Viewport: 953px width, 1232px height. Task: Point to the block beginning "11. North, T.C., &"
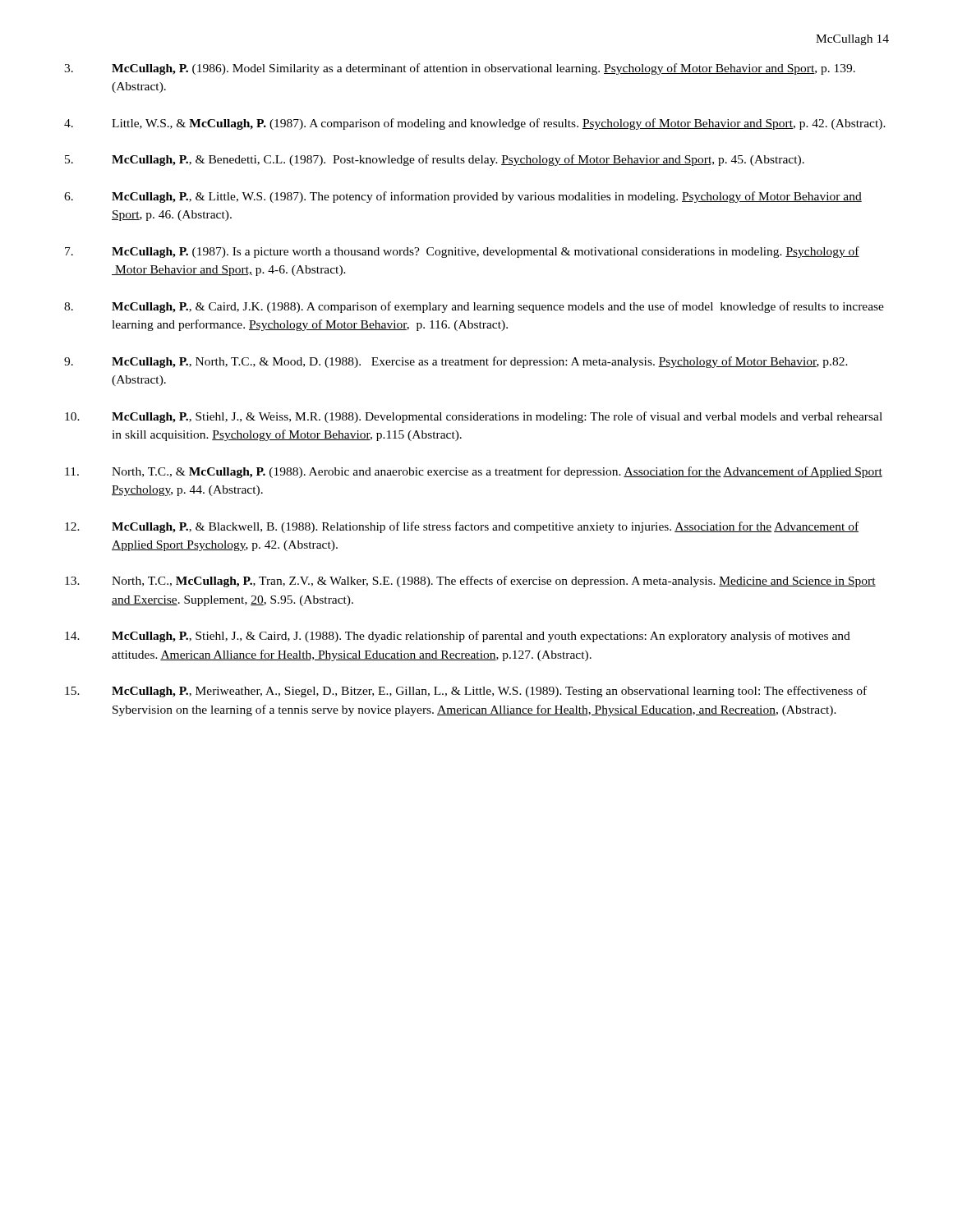point(476,480)
